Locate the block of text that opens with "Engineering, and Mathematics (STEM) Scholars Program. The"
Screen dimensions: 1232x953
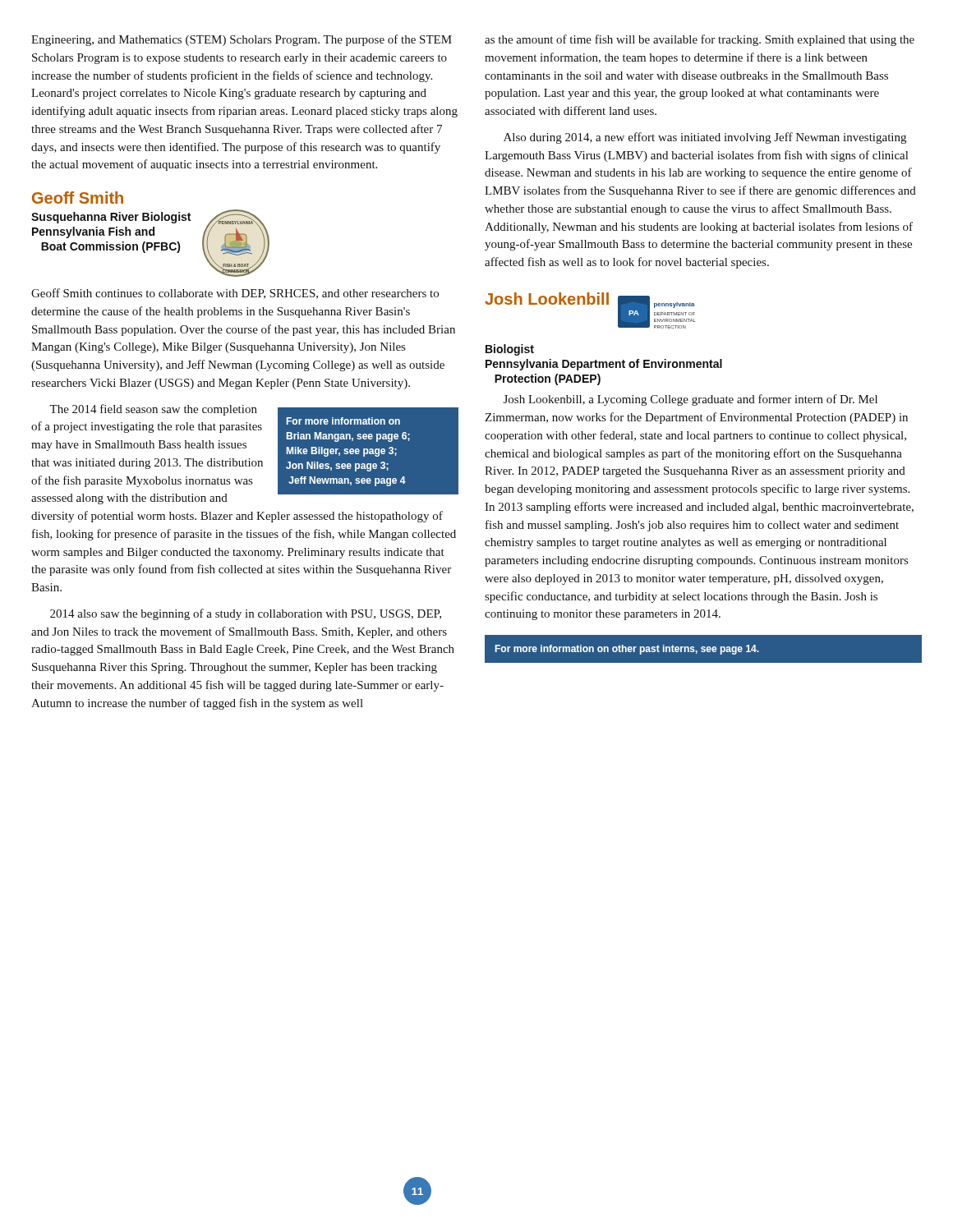pyautogui.click(x=245, y=103)
